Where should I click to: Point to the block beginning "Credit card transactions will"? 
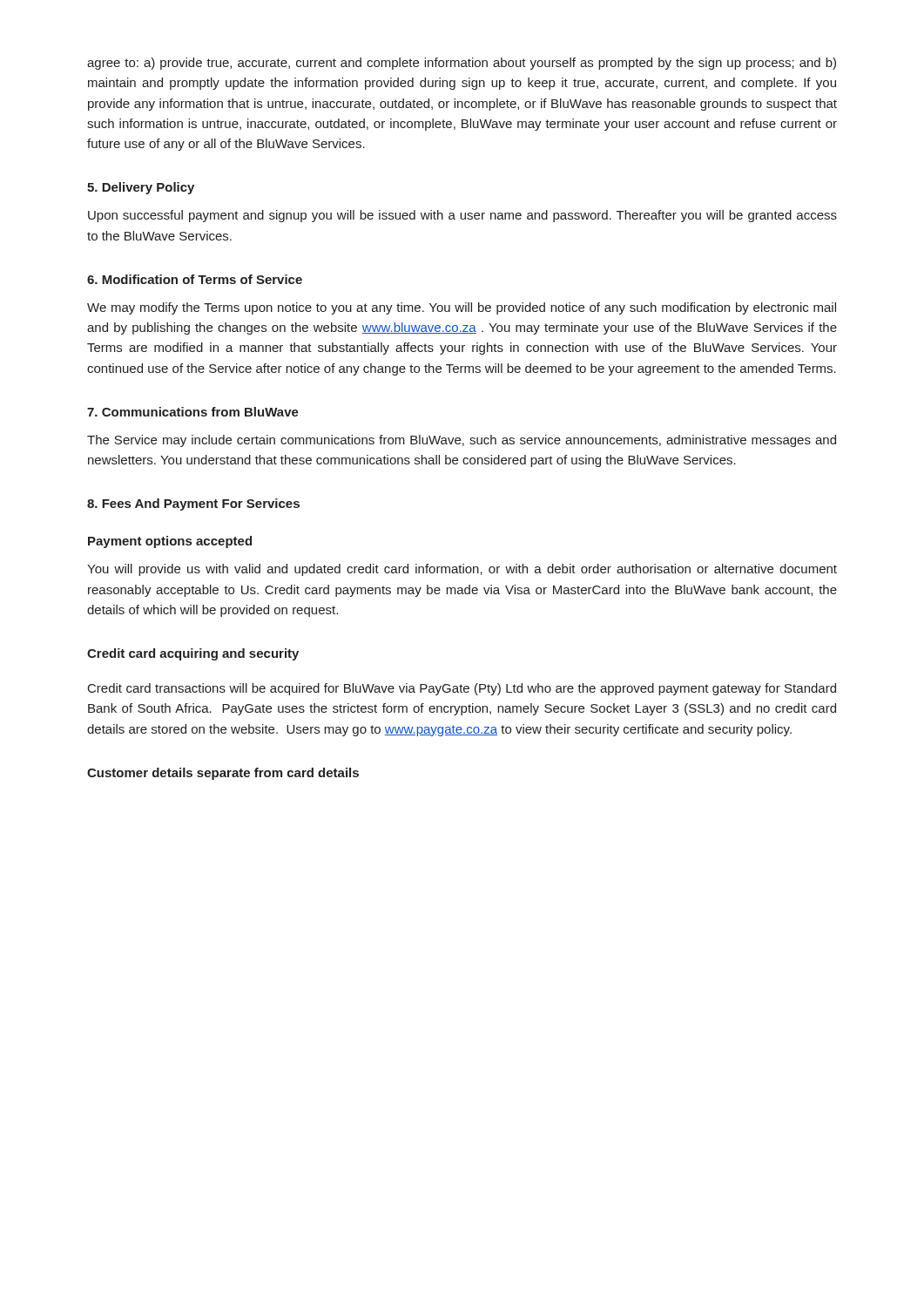pyautogui.click(x=462, y=708)
